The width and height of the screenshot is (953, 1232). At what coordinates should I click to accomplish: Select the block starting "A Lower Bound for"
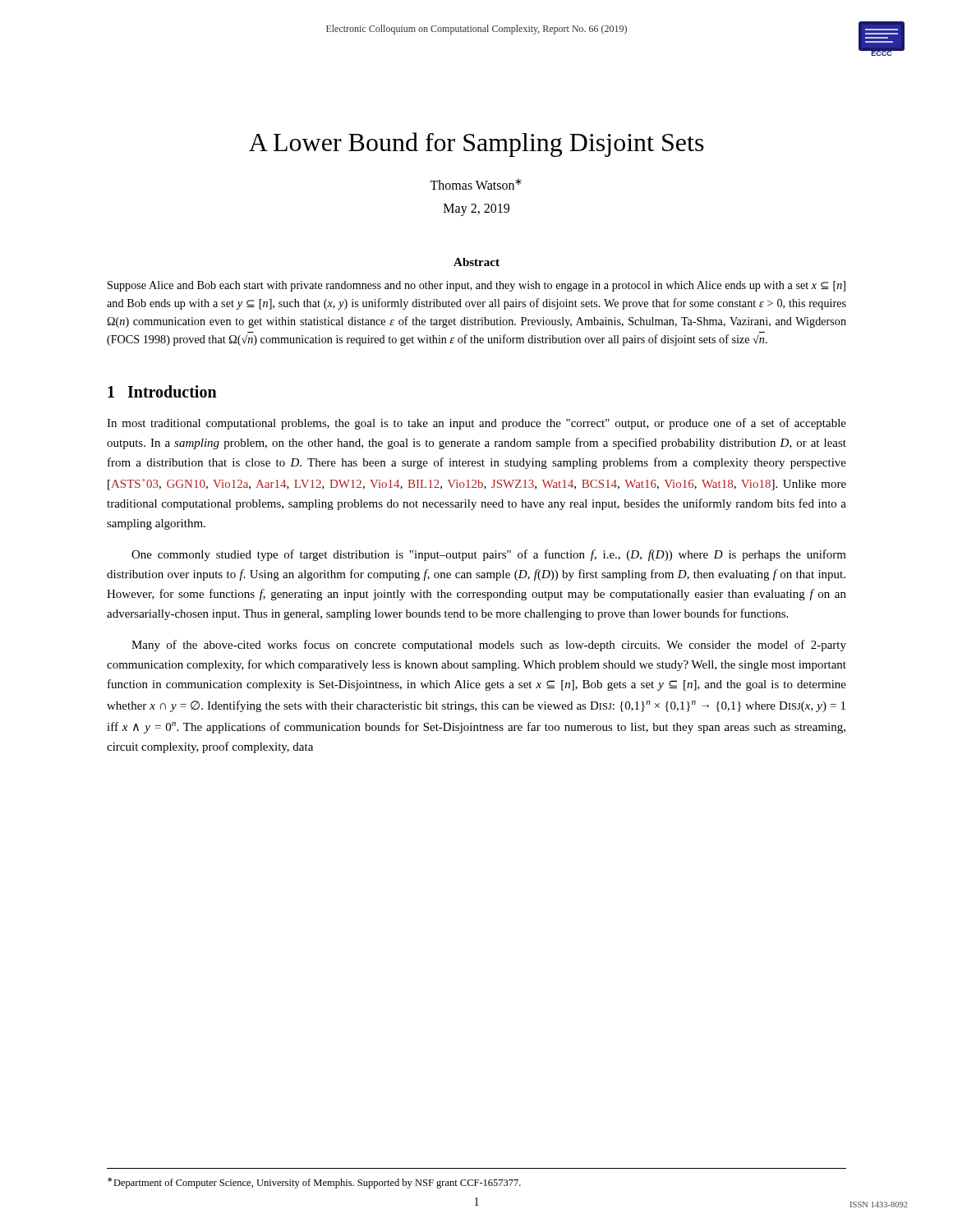(476, 142)
